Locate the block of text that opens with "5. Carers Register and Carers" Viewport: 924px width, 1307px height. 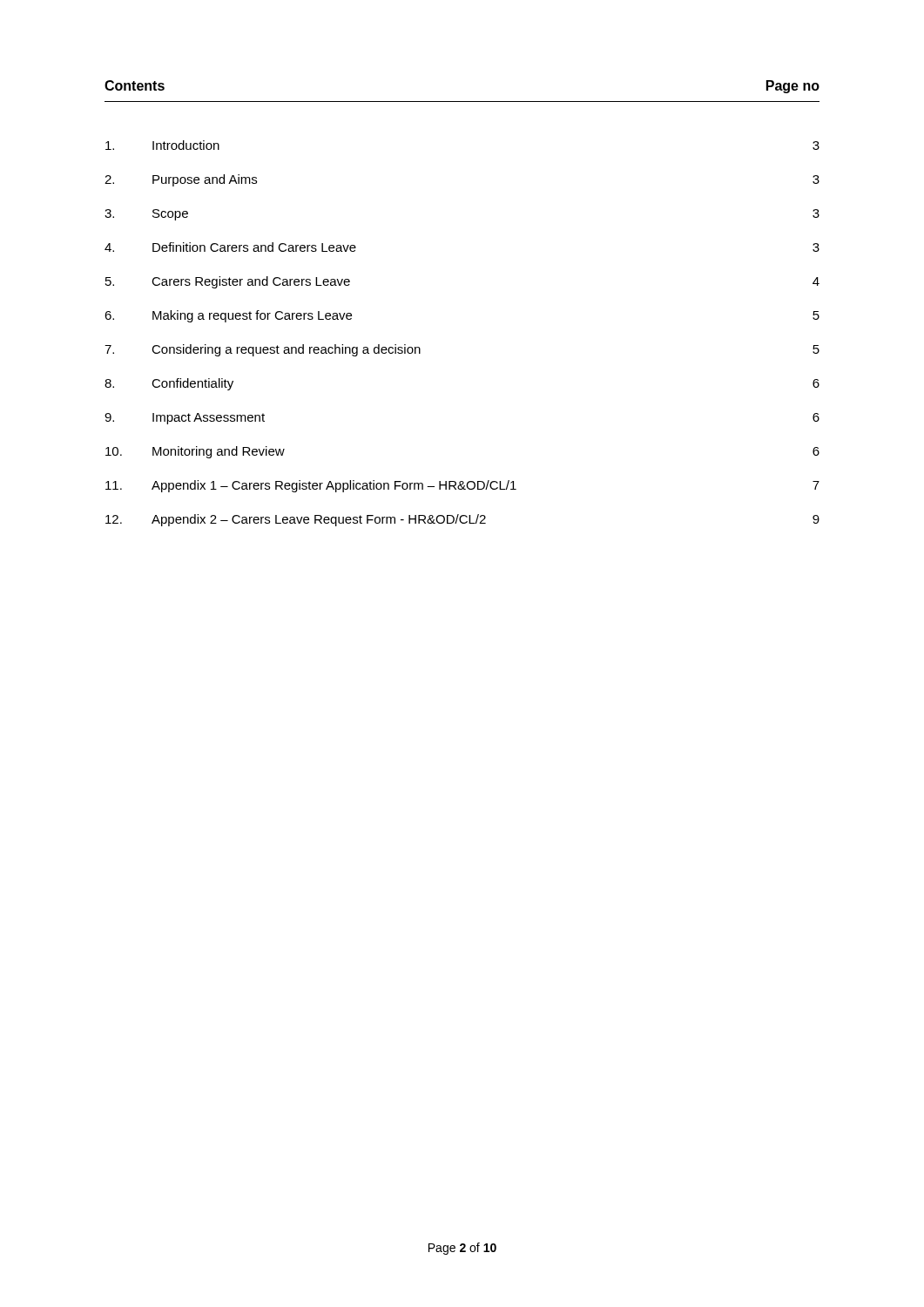point(253,282)
